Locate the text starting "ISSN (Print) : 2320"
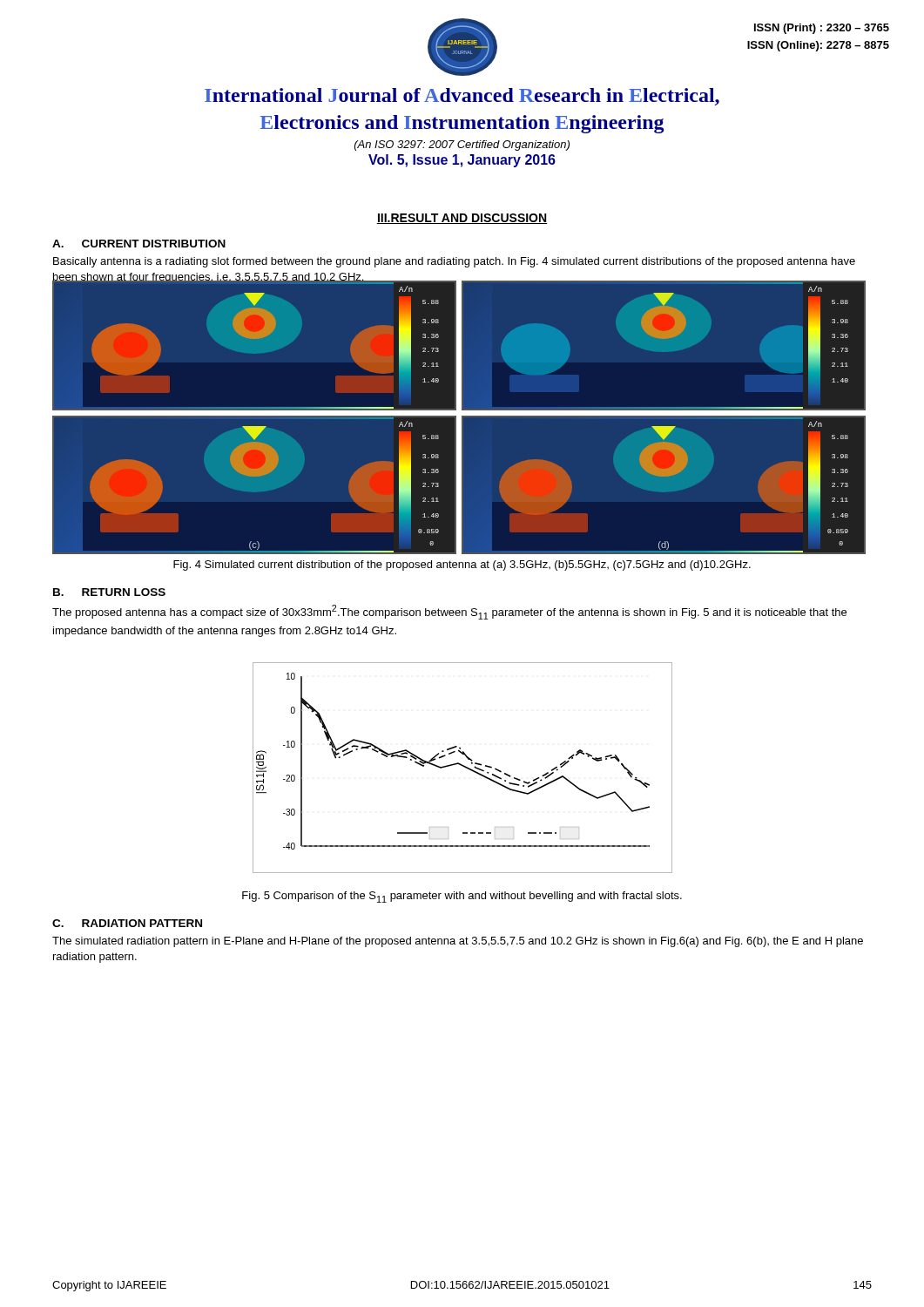 818,36
